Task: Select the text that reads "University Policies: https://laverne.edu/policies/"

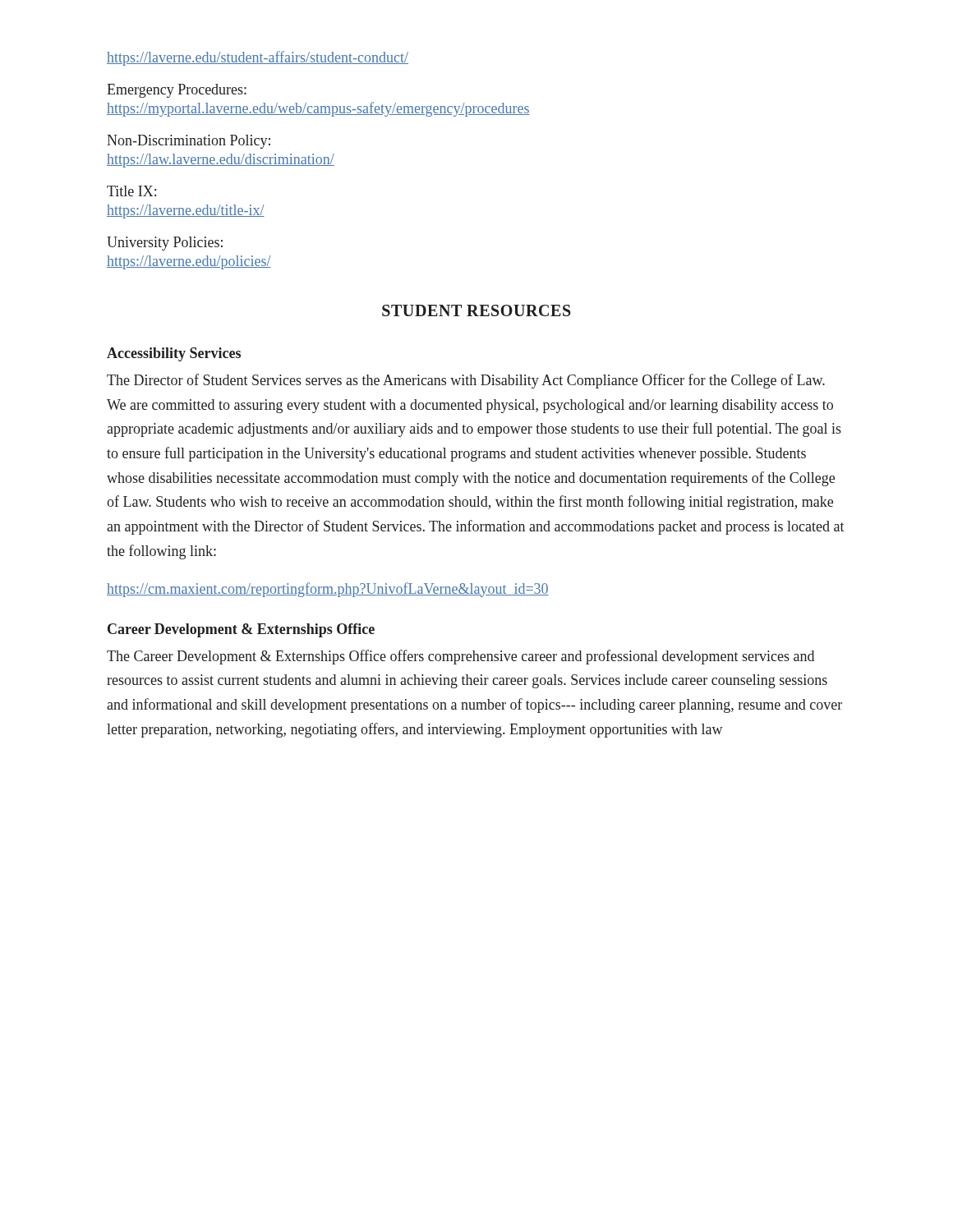Action: (165, 244)
